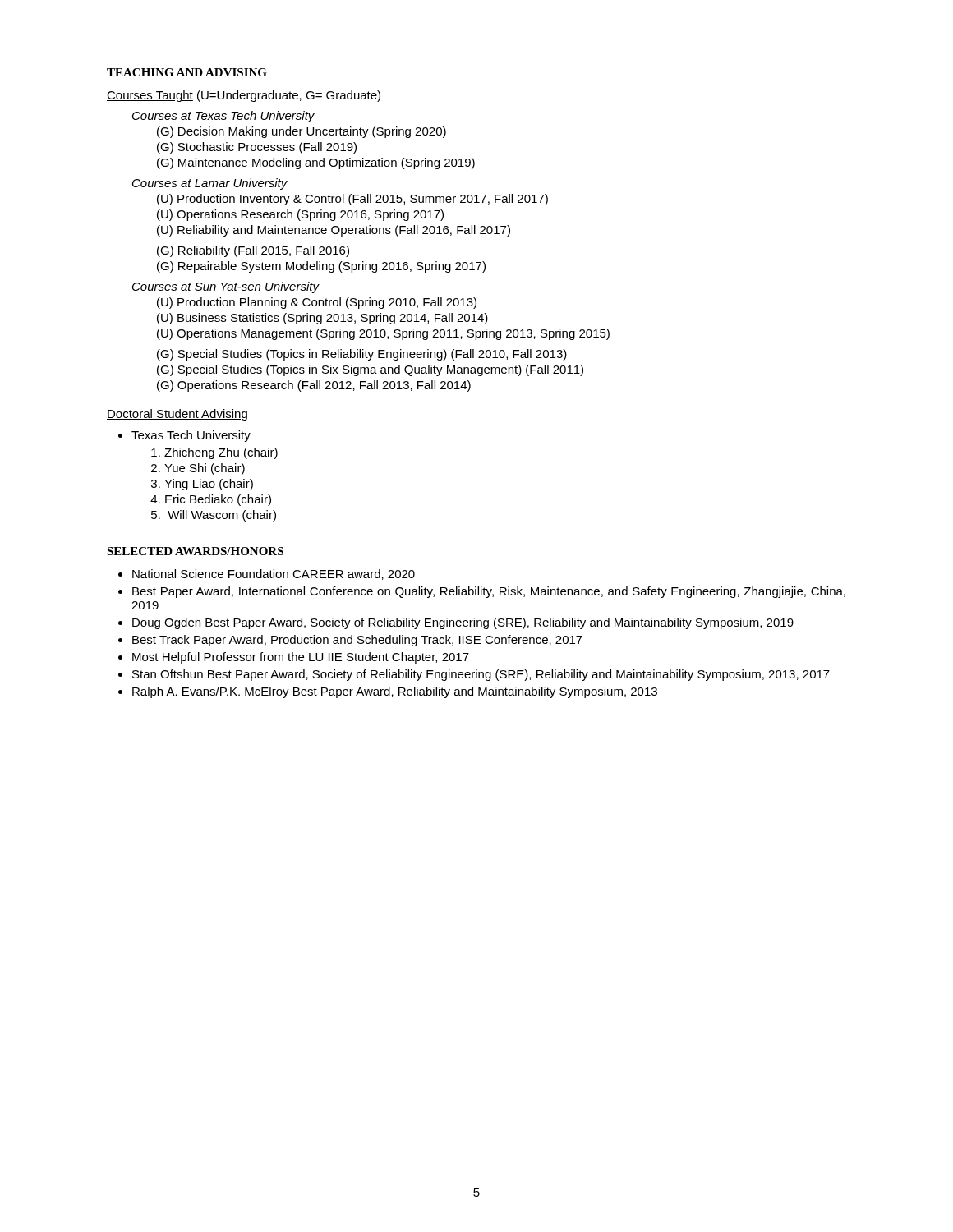Select the list item that reads "Zhicheng Zhu (chair)"
Image resolution: width=953 pixels, height=1232 pixels.
tap(221, 452)
